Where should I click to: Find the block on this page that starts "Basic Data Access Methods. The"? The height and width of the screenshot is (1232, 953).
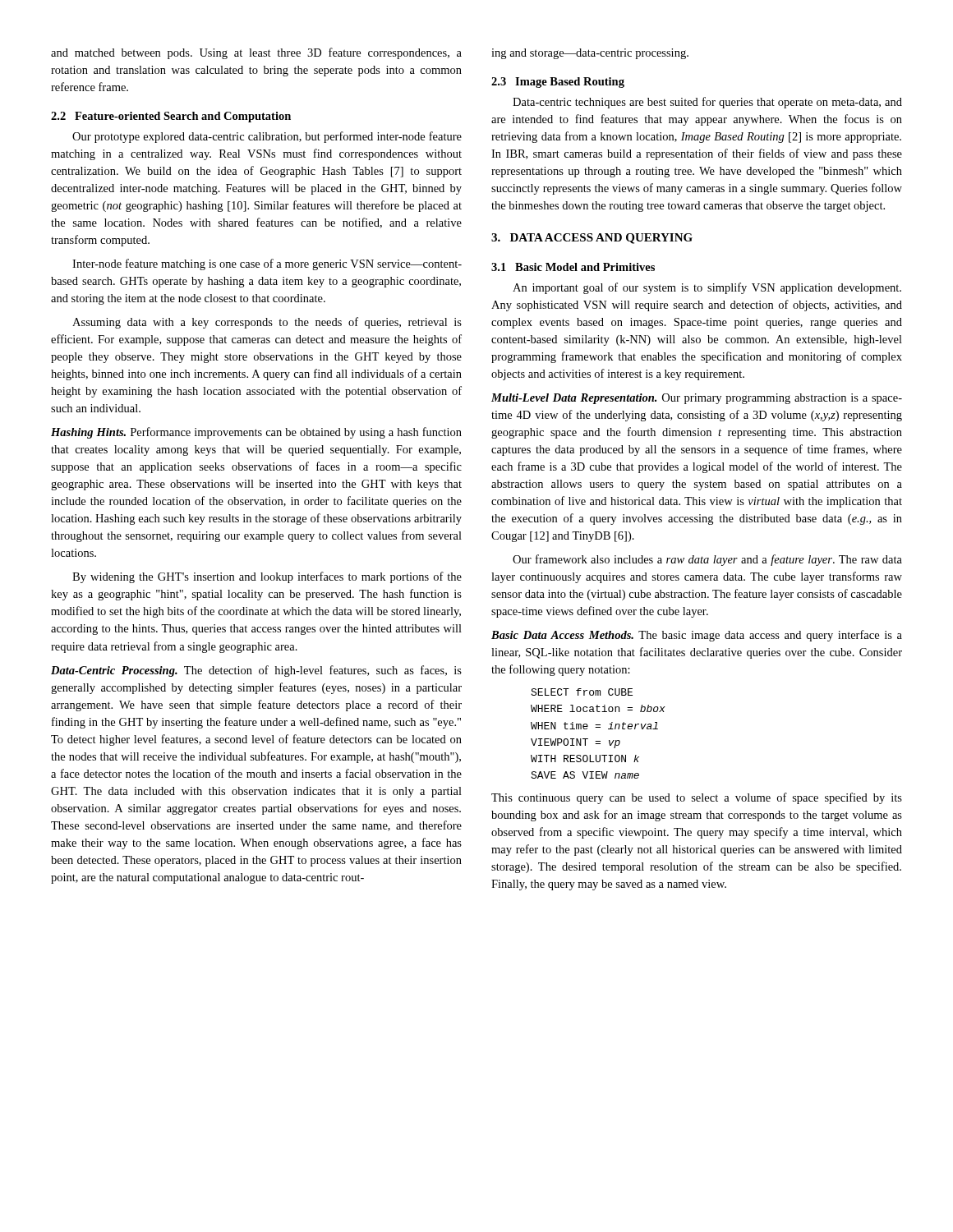click(x=697, y=653)
